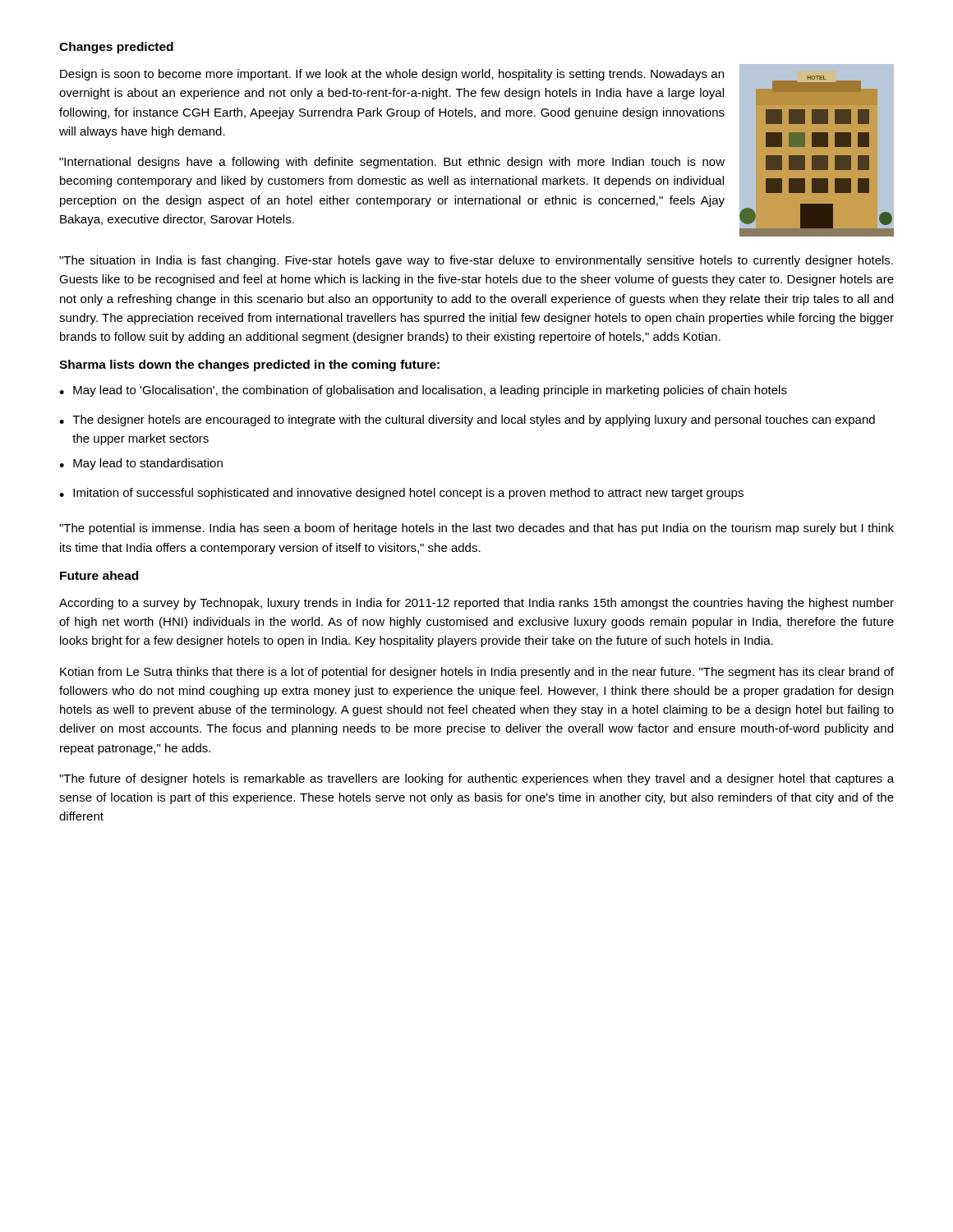Locate the passage starting "• May lead to standardisation"
This screenshot has height=1232, width=953.
pos(141,465)
